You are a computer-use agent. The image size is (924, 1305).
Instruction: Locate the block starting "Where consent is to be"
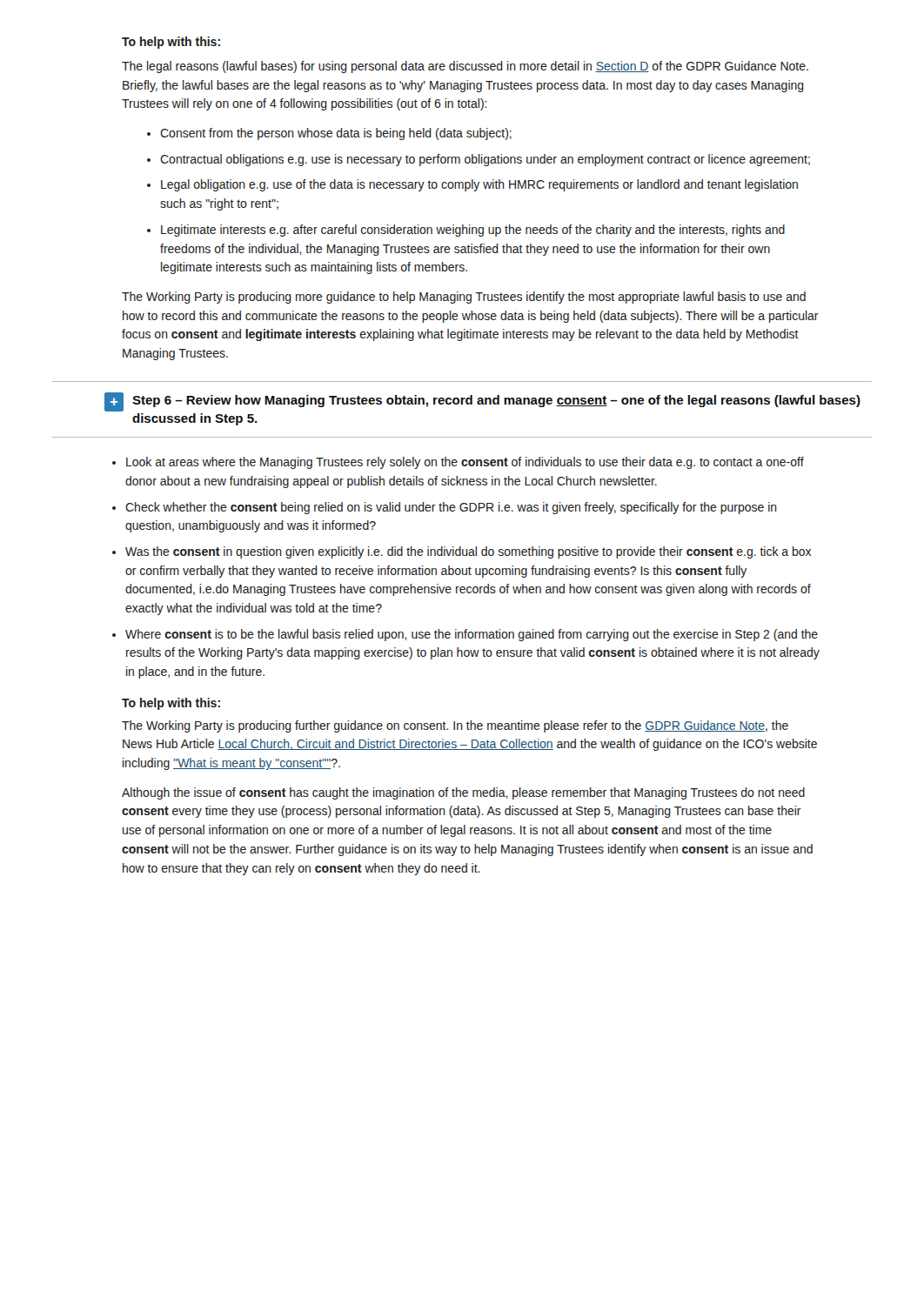pos(462,654)
